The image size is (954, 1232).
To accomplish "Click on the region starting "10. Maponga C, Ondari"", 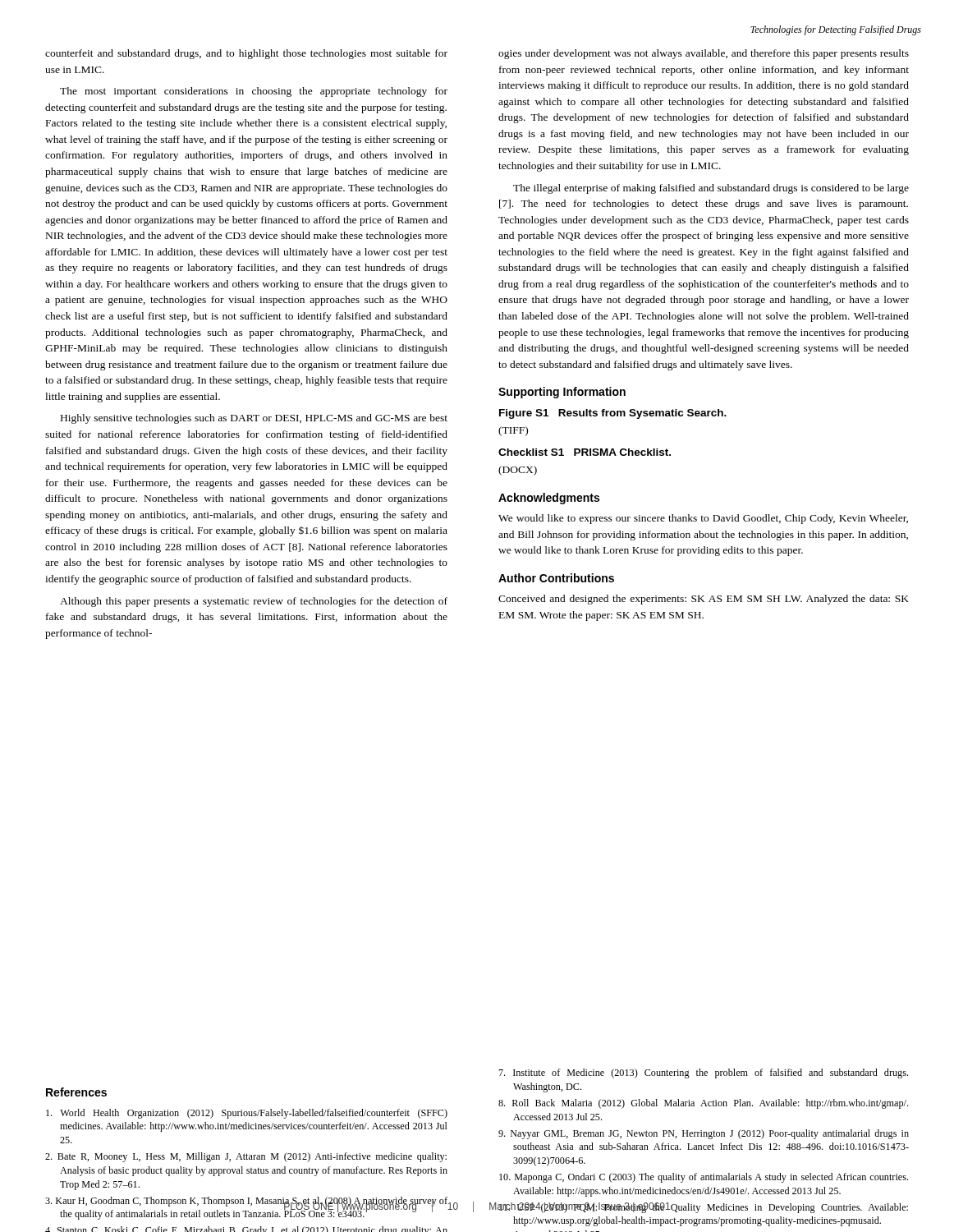I will point(704,1184).
